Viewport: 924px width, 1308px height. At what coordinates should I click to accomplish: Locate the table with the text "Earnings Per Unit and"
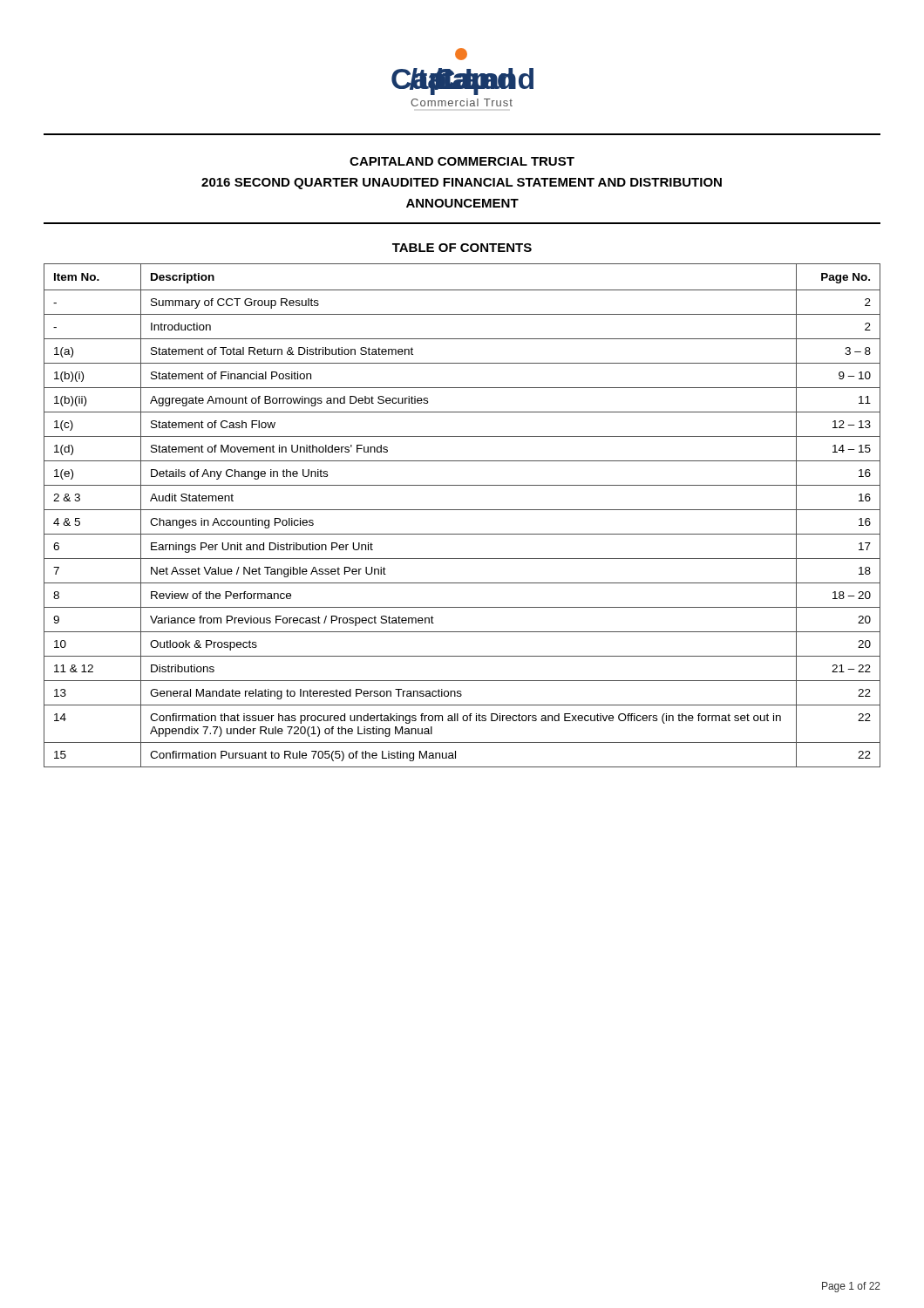click(x=462, y=515)
